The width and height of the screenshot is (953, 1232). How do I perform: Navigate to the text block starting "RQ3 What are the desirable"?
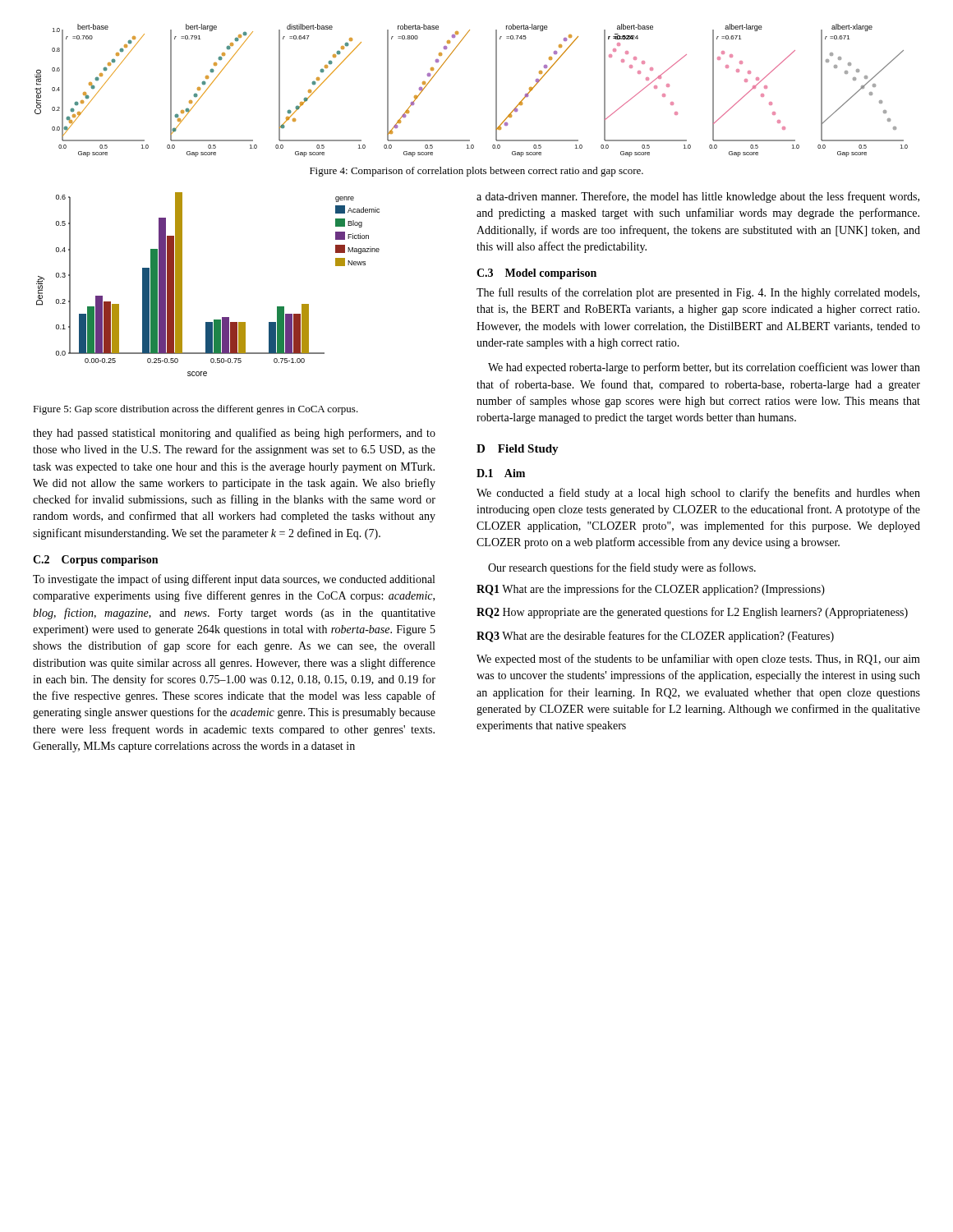pyautogui.click(x=655, y=636)
